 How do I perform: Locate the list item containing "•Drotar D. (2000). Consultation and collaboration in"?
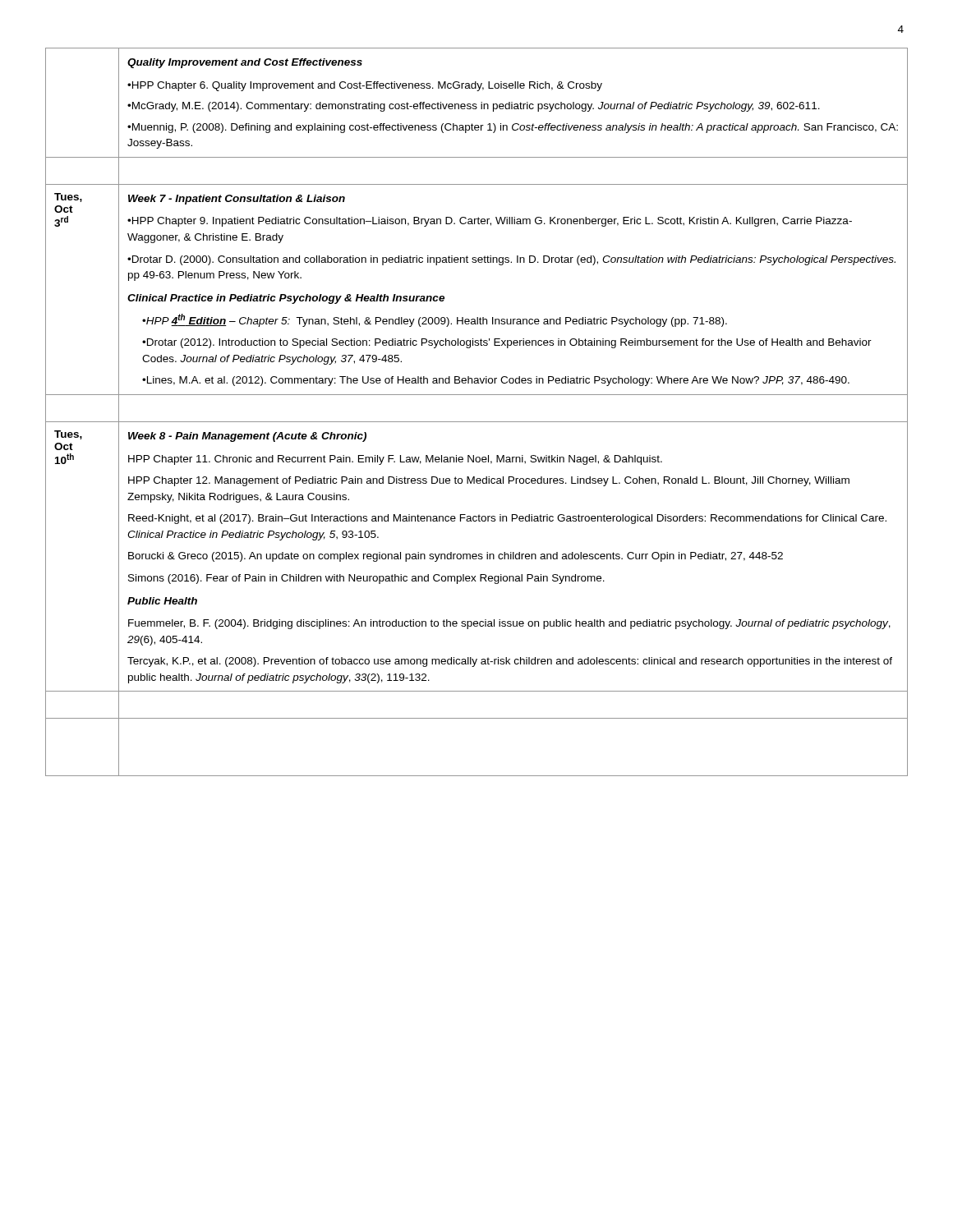512,267
